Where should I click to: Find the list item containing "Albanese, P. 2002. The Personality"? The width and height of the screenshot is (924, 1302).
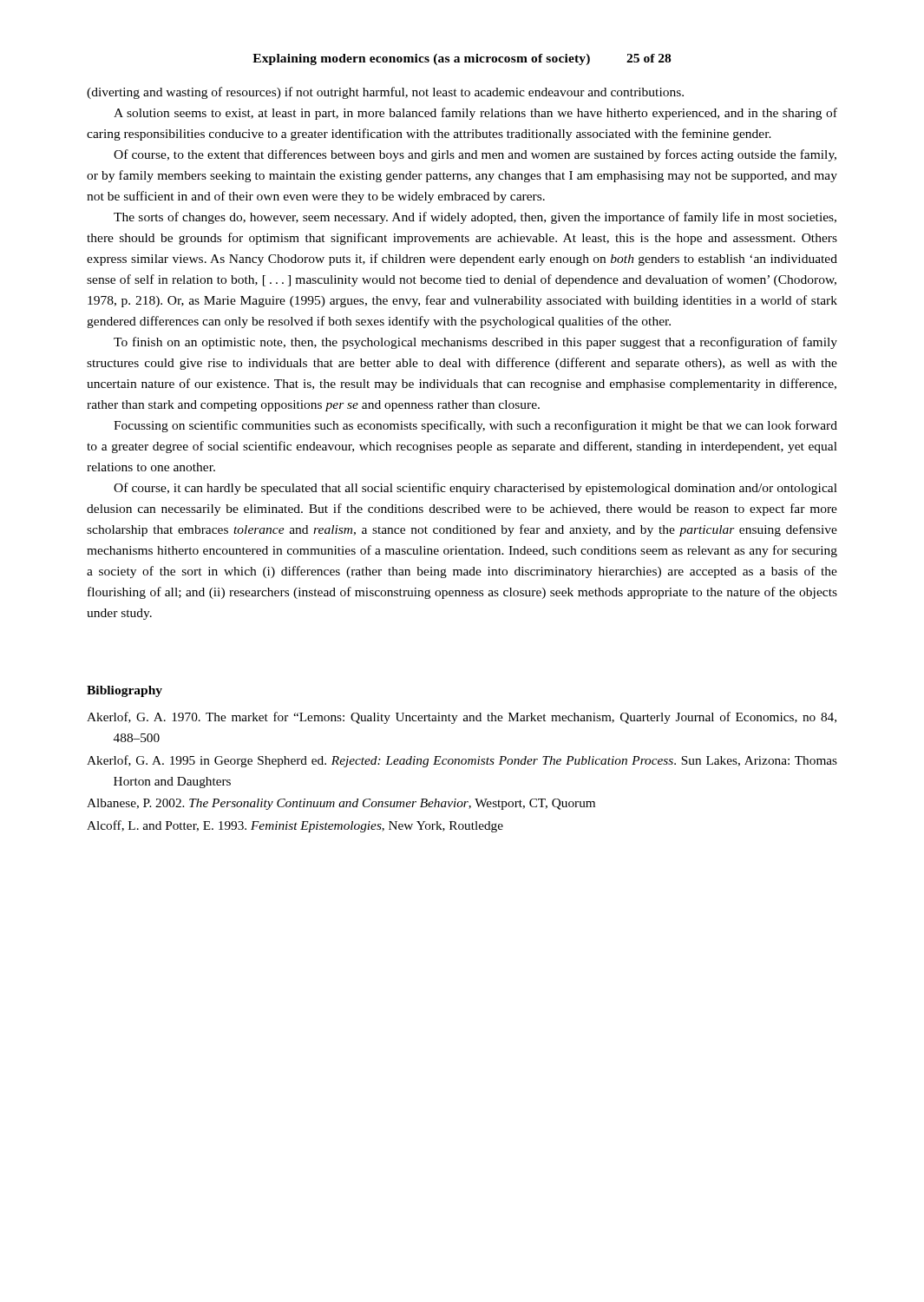coord(341,803)
